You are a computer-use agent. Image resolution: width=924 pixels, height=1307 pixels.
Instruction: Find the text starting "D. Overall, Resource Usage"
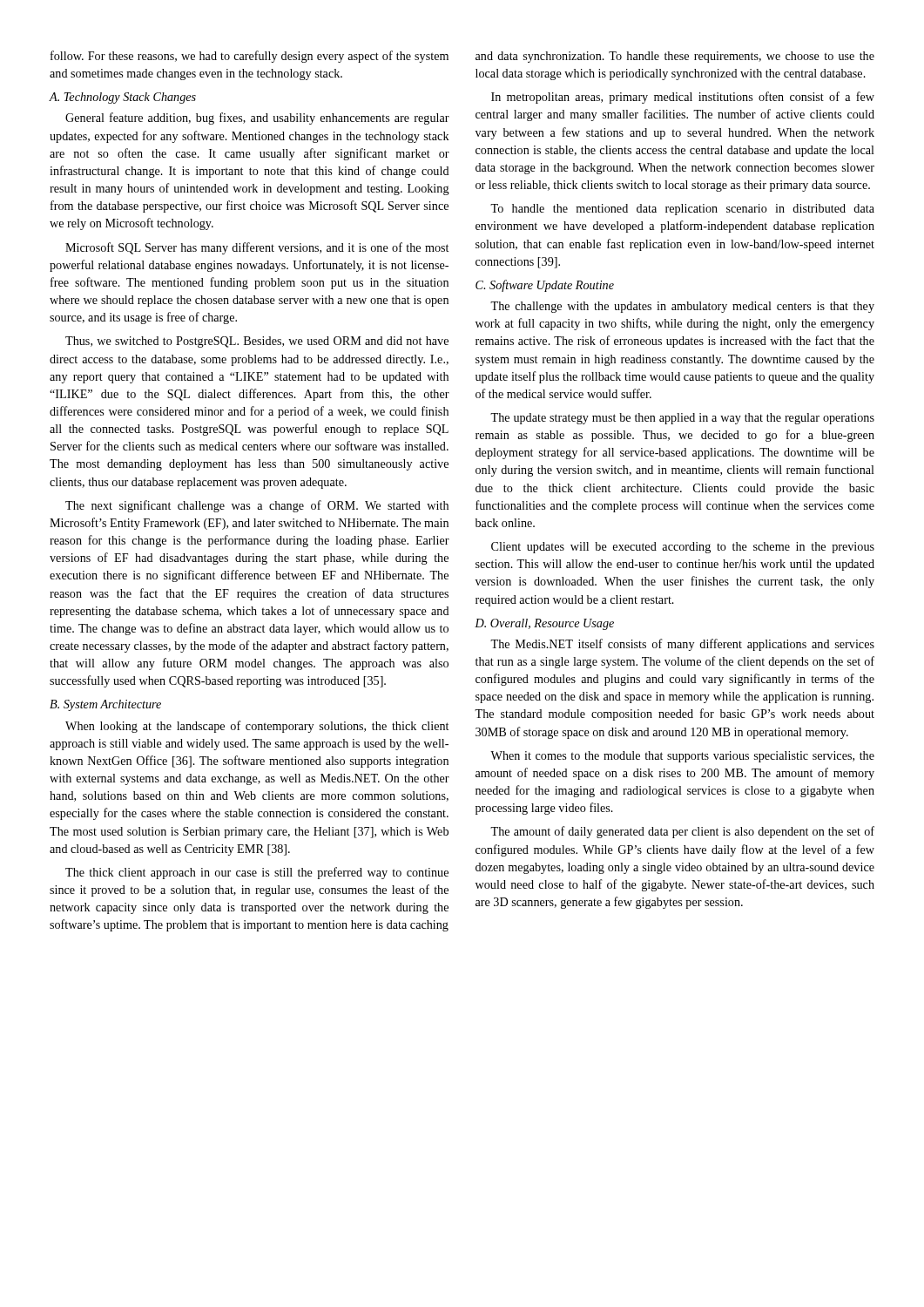tap(544, 624)
